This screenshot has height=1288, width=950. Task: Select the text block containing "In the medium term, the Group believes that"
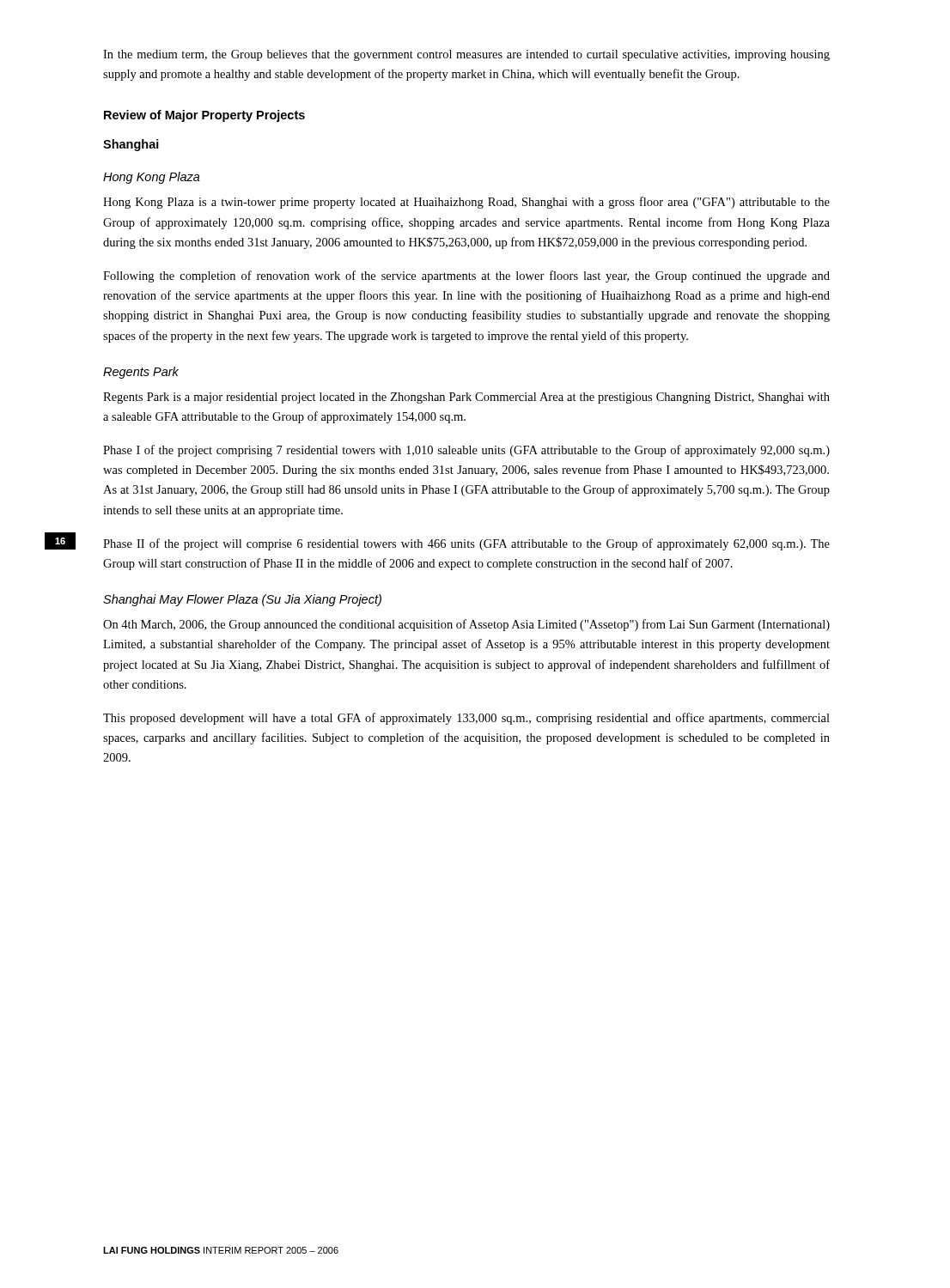pyautogui.click(x=466, y=65)
